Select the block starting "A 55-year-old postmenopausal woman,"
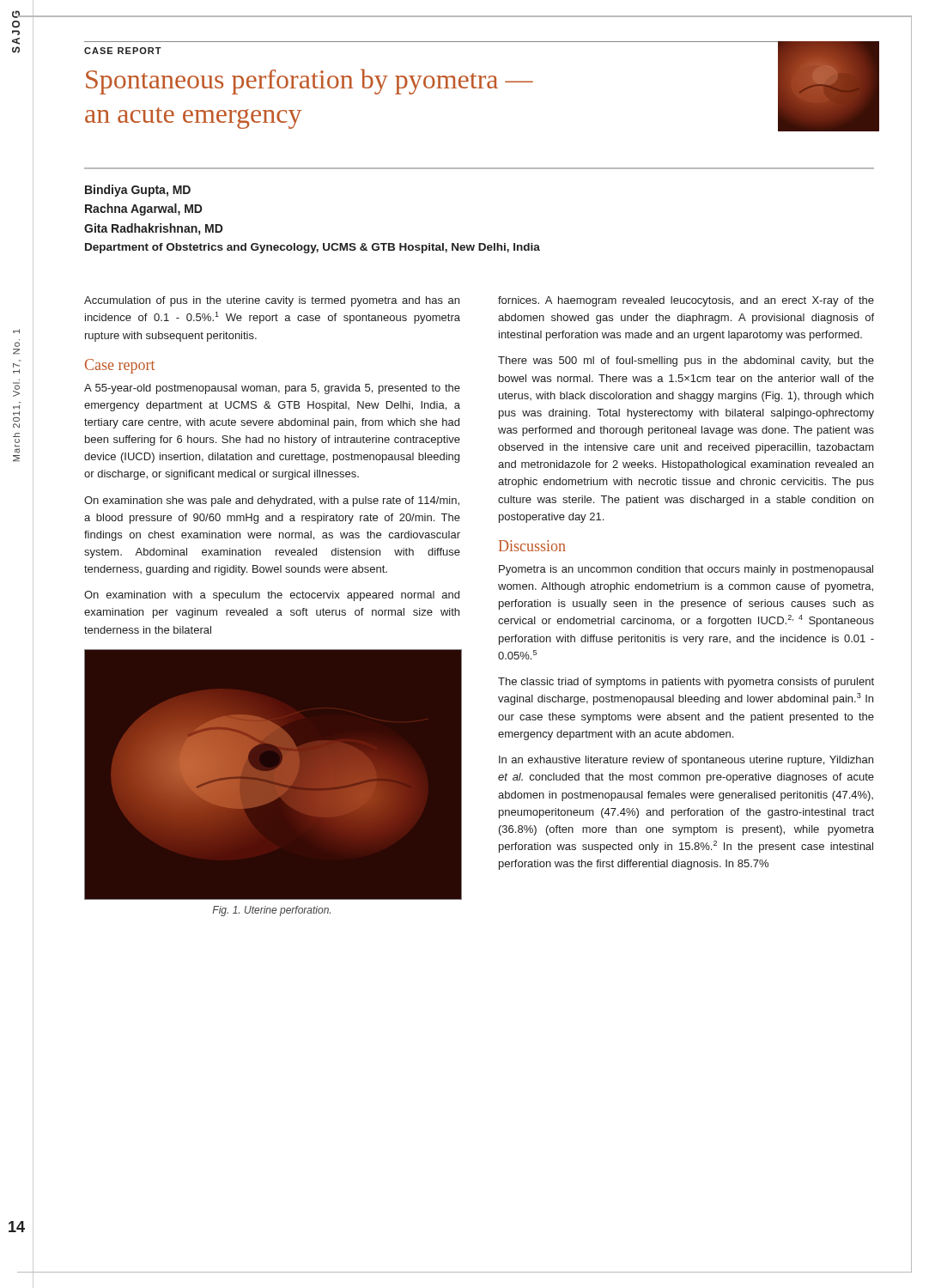The image size is (929, 1288). 272,431
